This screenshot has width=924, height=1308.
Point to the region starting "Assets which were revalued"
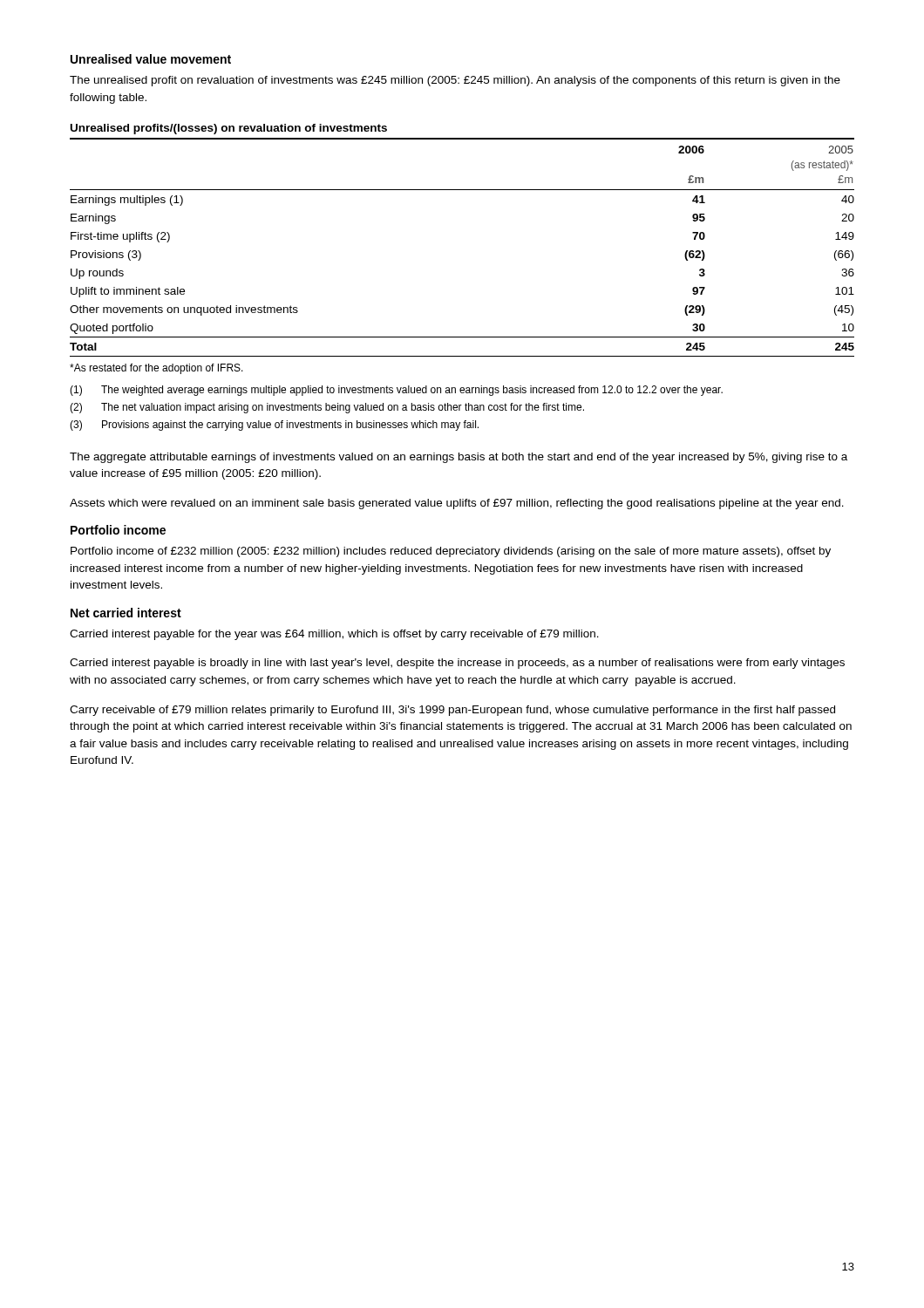(457, 502)
